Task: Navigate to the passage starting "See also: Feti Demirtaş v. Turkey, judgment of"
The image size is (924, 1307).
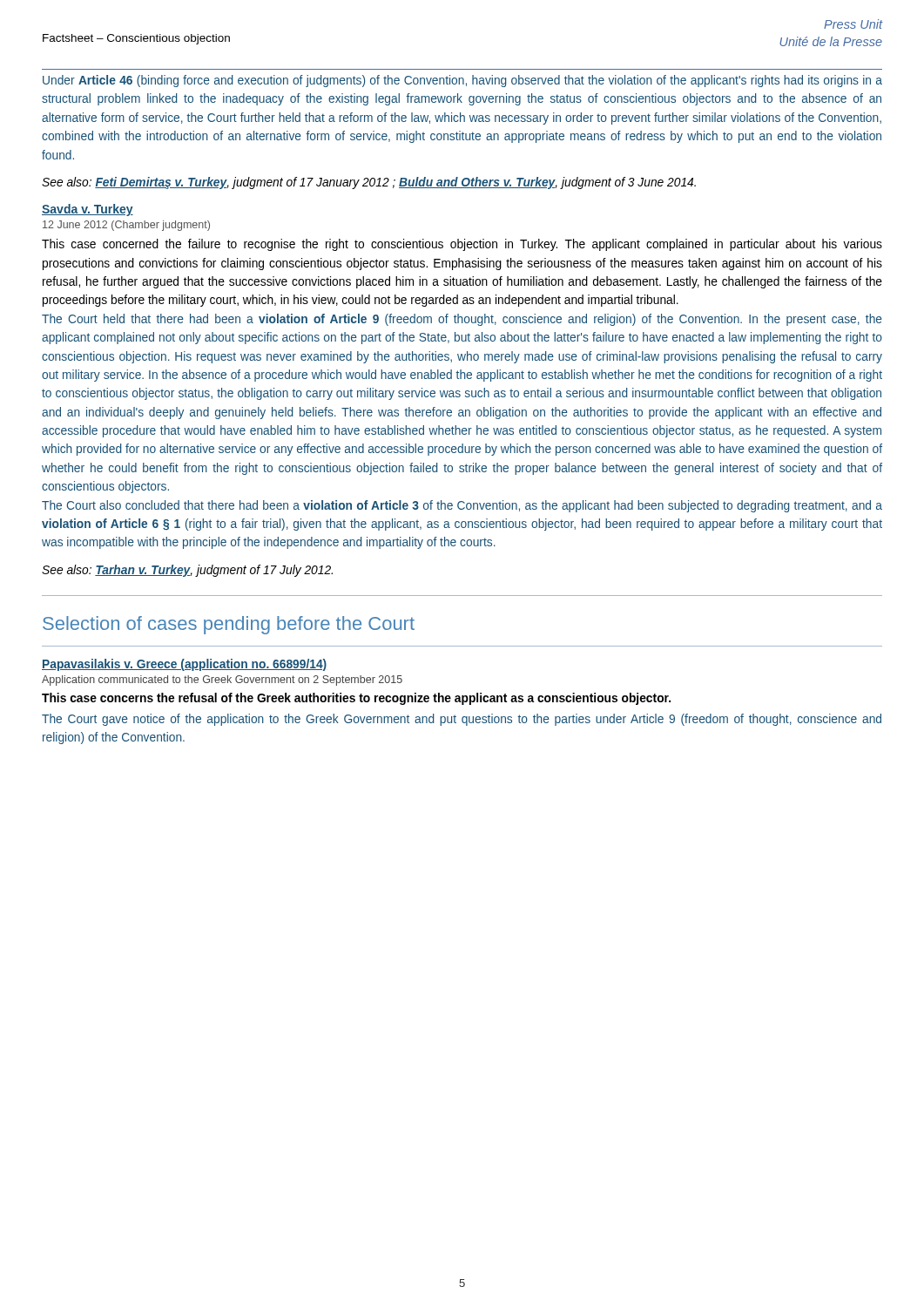Action: pyautogui.click(x=370, y=182)
